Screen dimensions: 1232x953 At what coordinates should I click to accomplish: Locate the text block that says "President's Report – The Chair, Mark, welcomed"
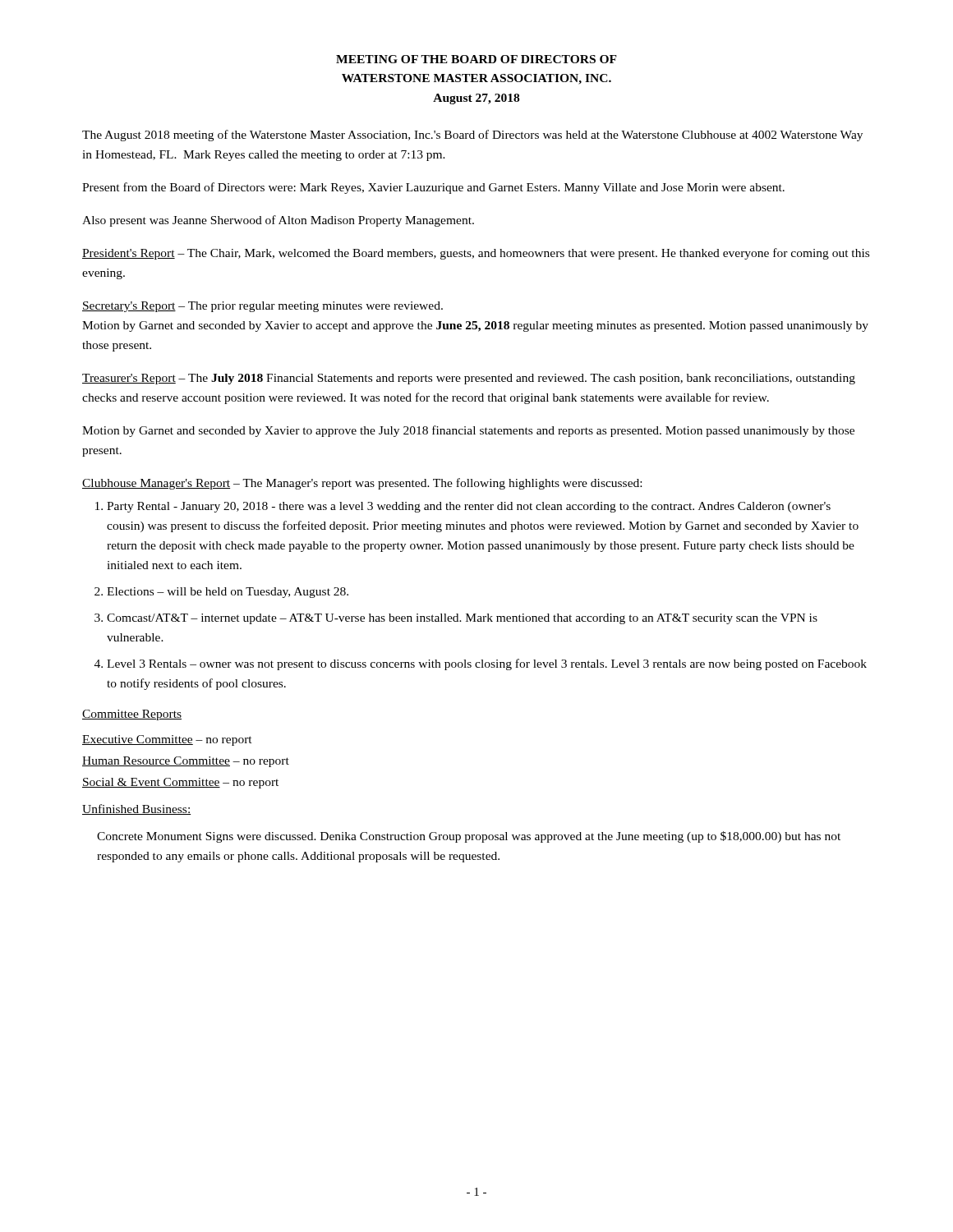click(x=476, y=262)
